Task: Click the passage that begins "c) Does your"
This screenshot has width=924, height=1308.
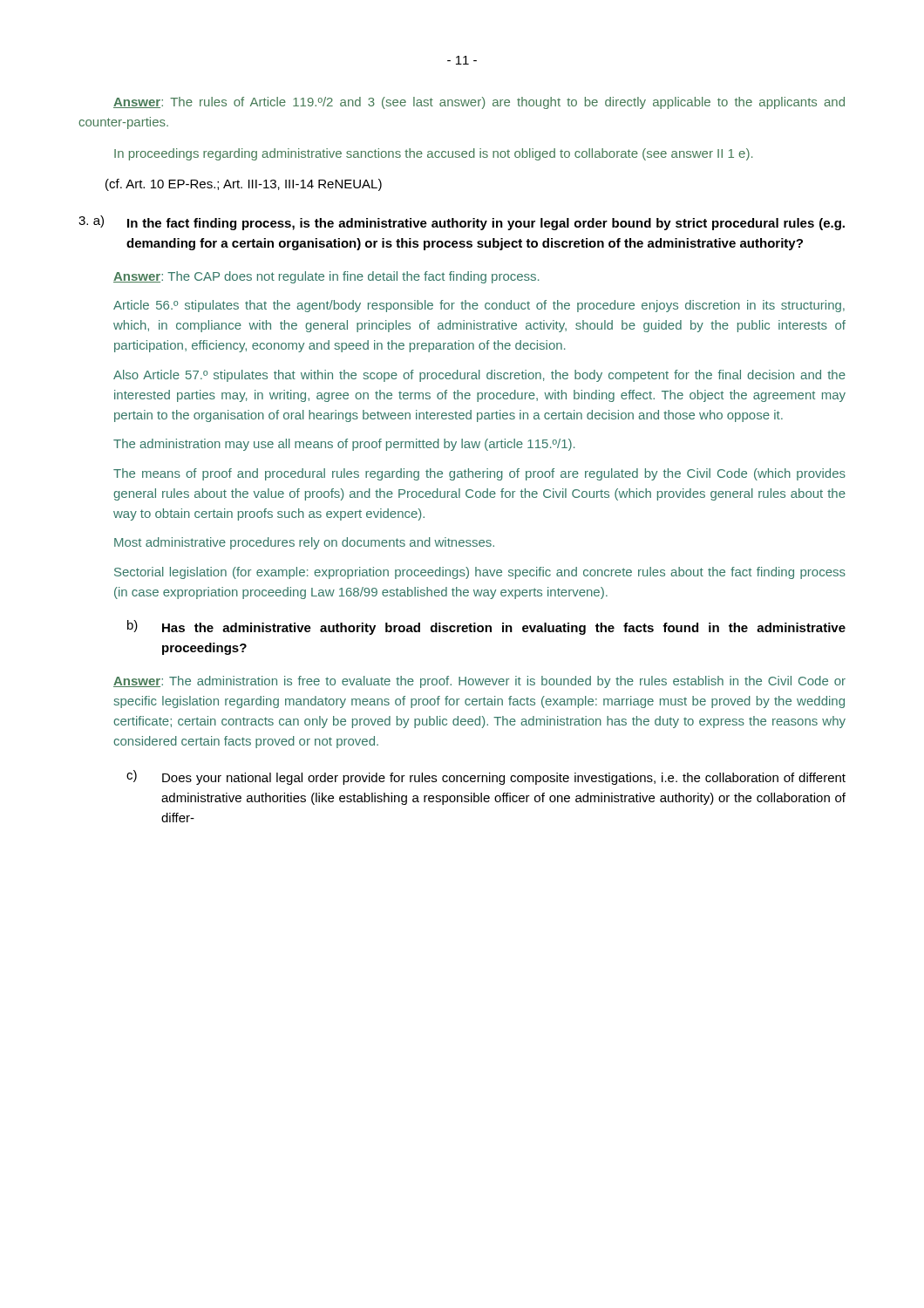Action: pyautogui.click(x=486, y=797)
